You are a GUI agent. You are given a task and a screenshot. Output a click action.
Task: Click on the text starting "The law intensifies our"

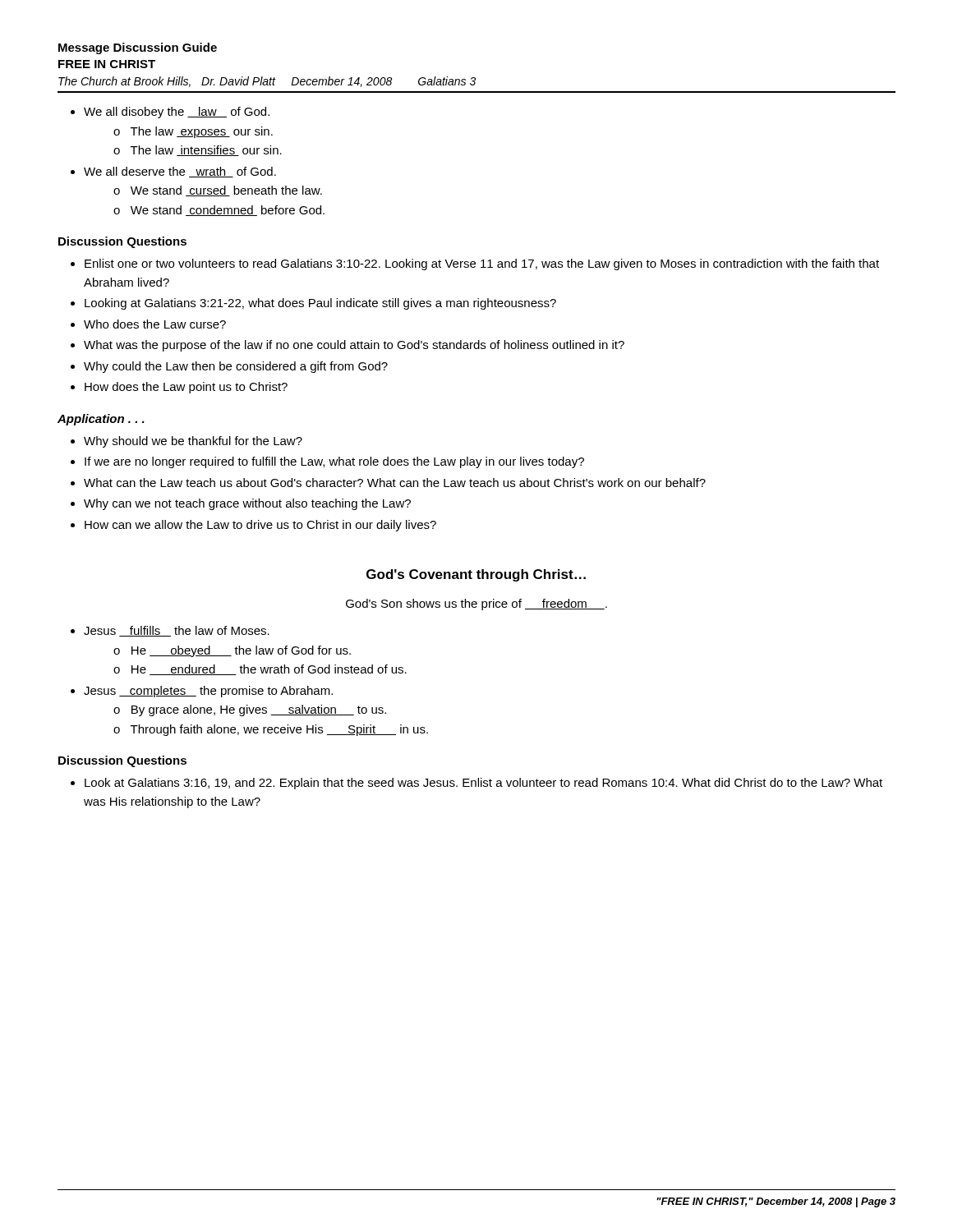pos(206,150)
